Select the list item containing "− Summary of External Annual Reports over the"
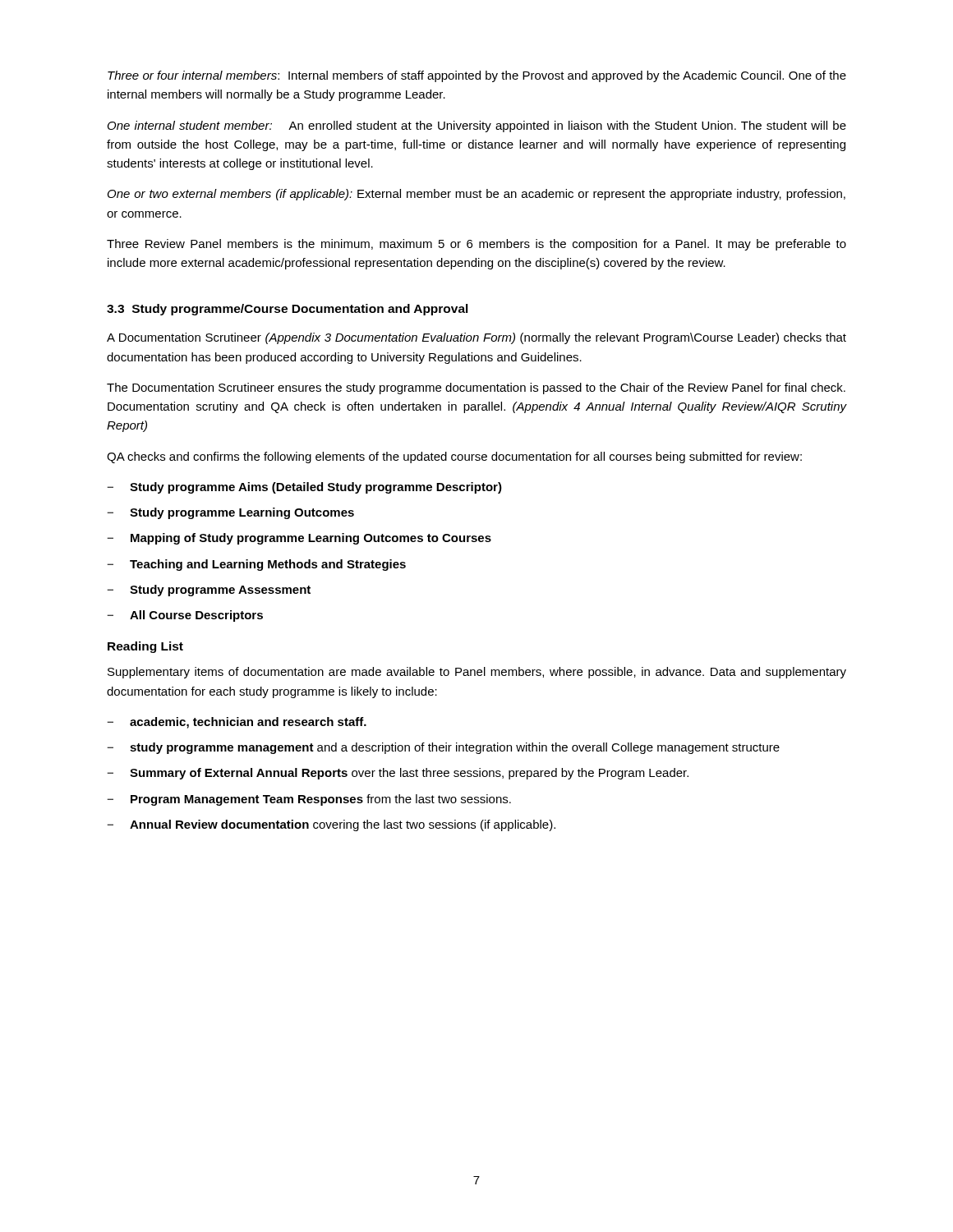Image resolution: width=953 pixels, height=1232 pixels. [x=476, y=773]
